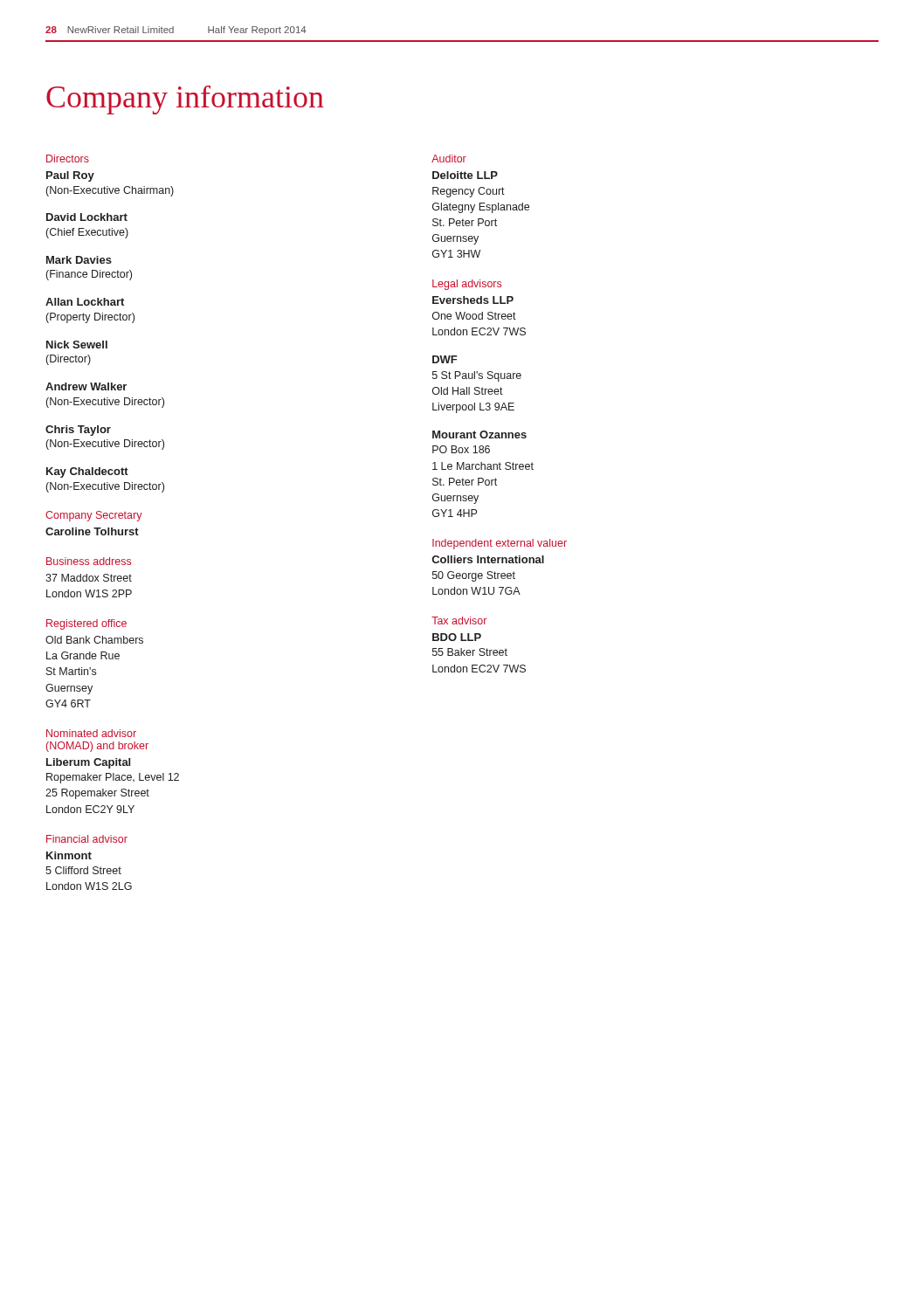Viewport: 924px width, 1310px height.
Task: Locate the text that says "Kinmont 5 Clifford StreetLondon W1S 2LG"
Action: pos(69,855)
